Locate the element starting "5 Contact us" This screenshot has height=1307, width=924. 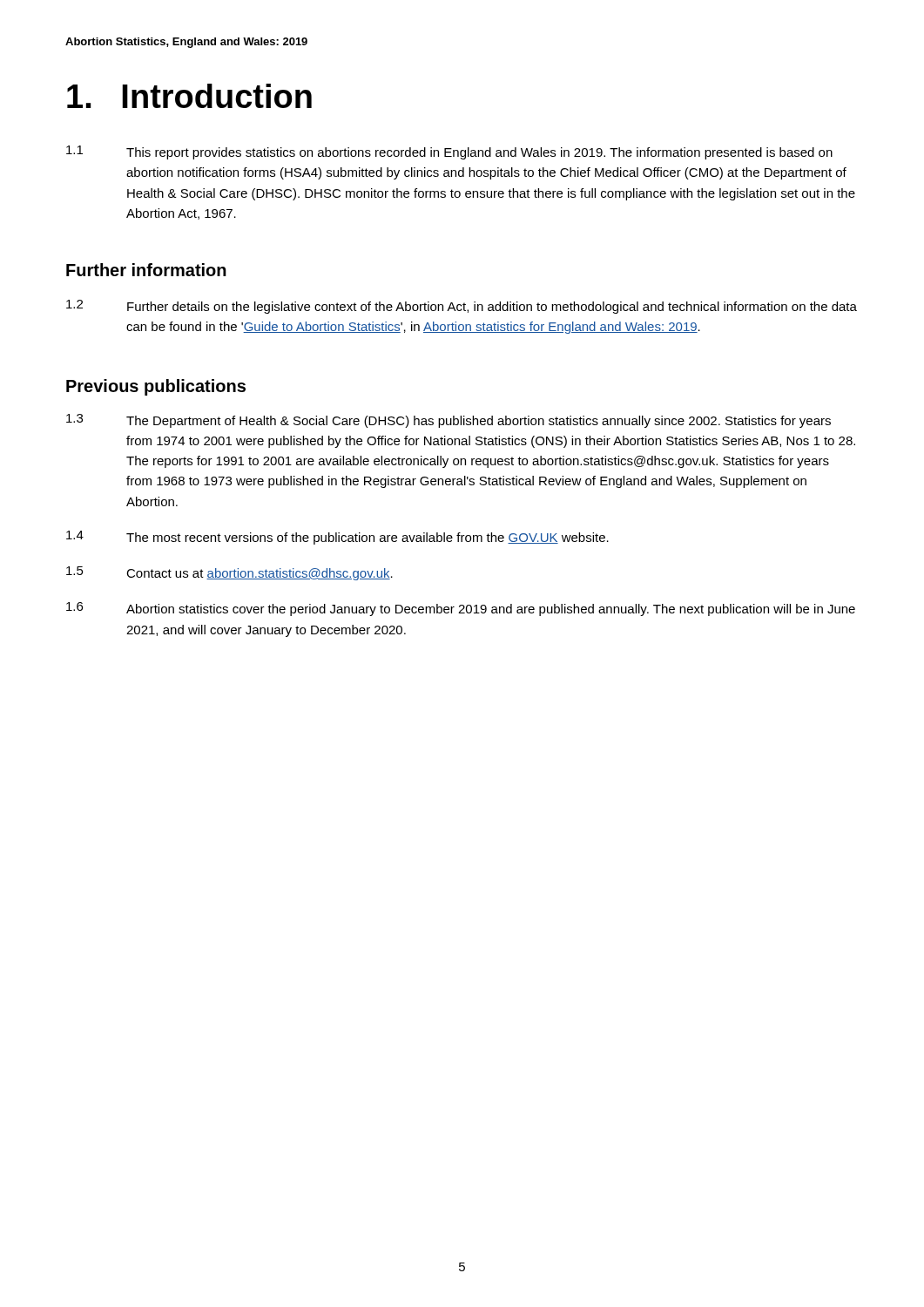(x=229, y=573)
